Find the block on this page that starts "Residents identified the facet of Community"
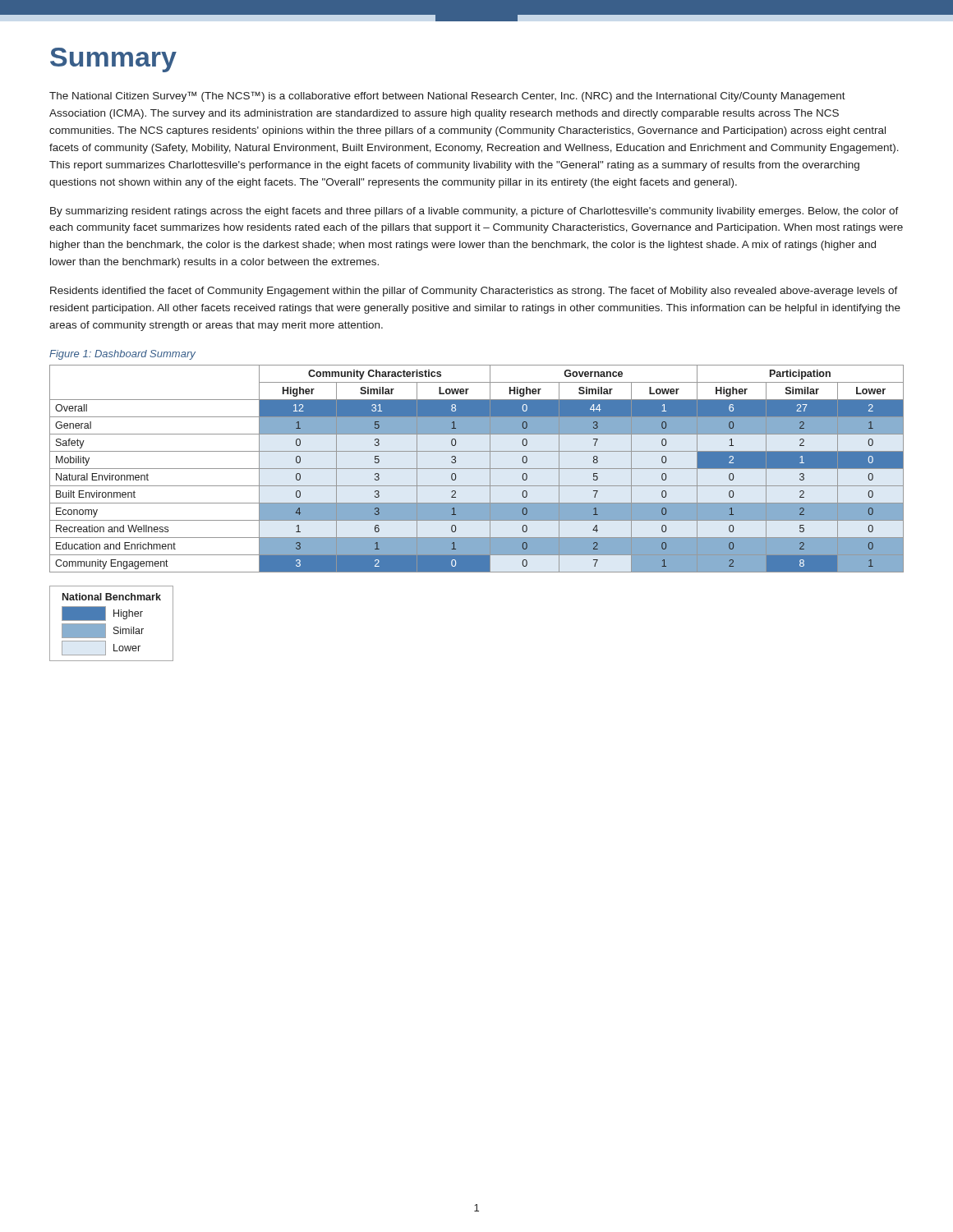This screenshot has height=1232, width=953. [x=475, y=308]
